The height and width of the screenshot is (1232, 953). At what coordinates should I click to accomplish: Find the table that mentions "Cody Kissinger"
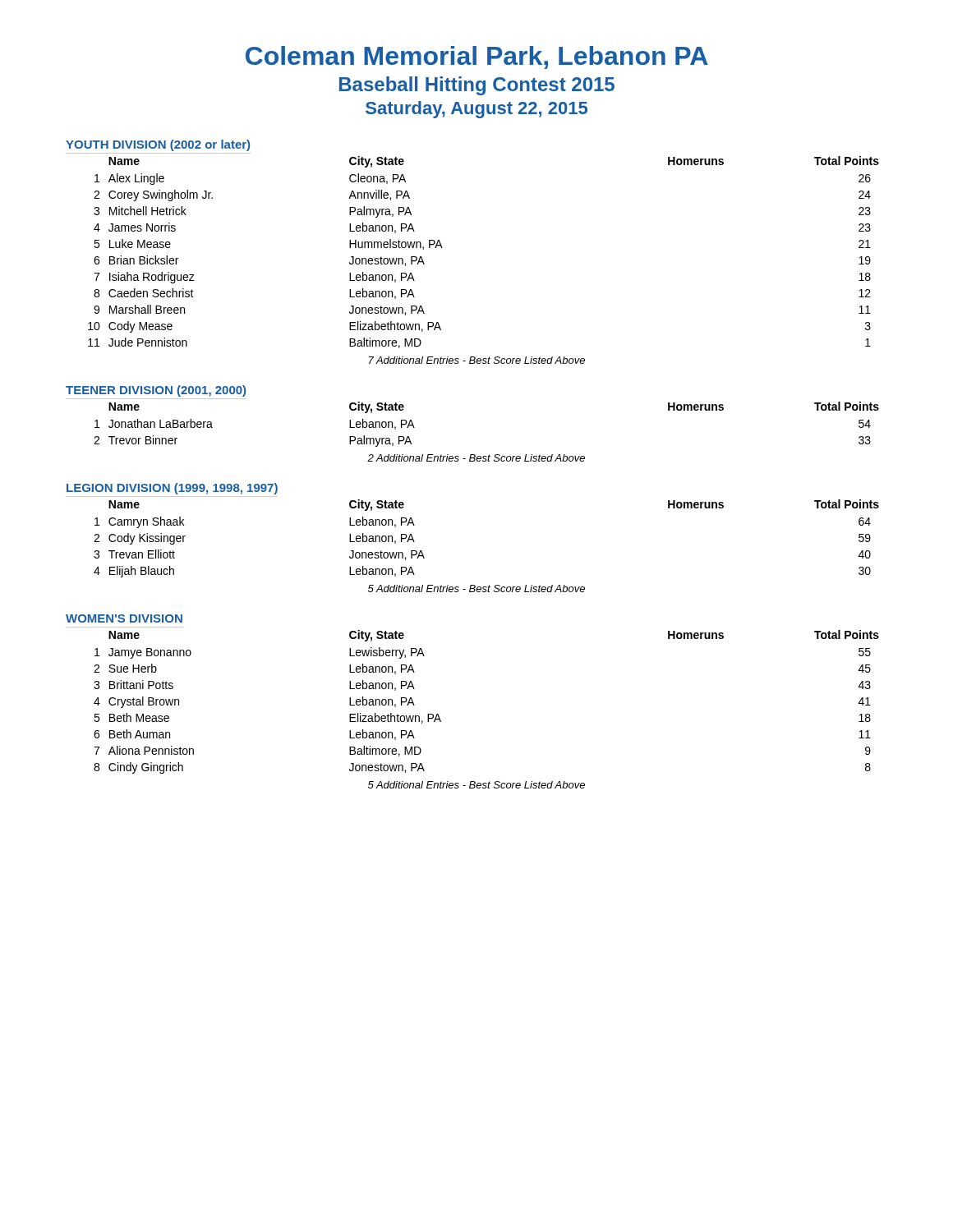476,537
